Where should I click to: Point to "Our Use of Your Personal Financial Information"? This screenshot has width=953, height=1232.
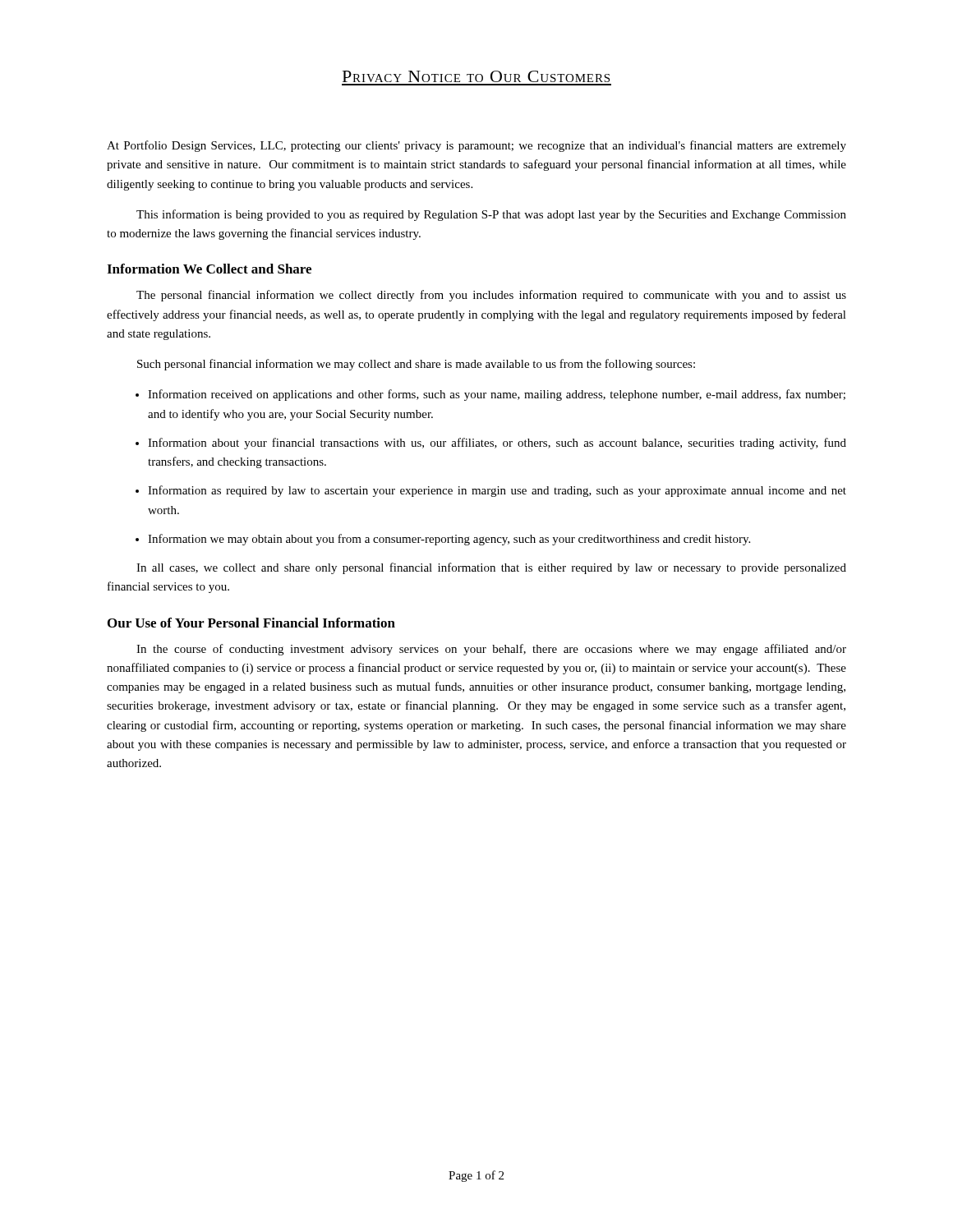click(251, 623)
